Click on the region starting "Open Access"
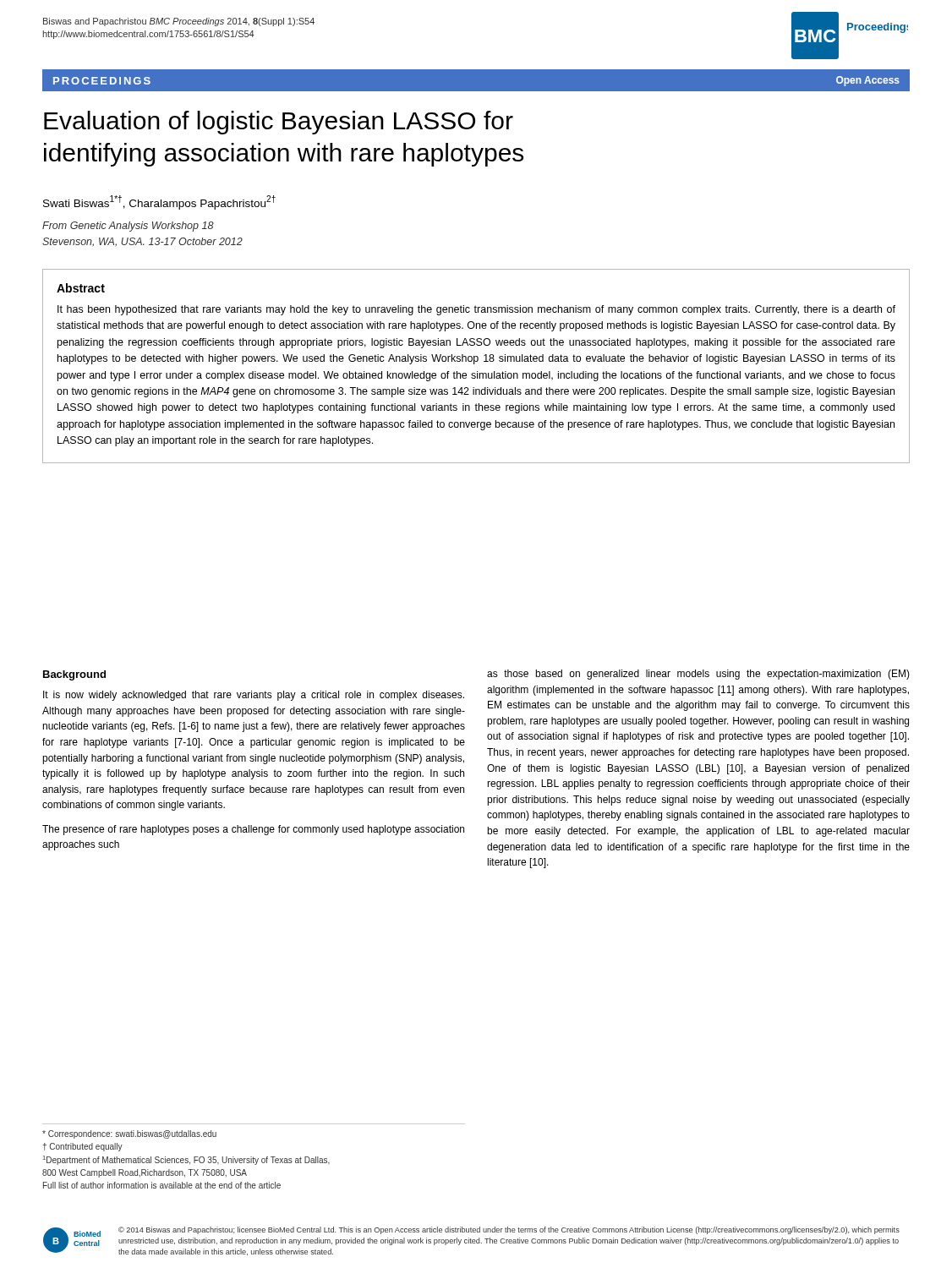This screenshot has width=952, height=1268. click(x=868, y=80)
